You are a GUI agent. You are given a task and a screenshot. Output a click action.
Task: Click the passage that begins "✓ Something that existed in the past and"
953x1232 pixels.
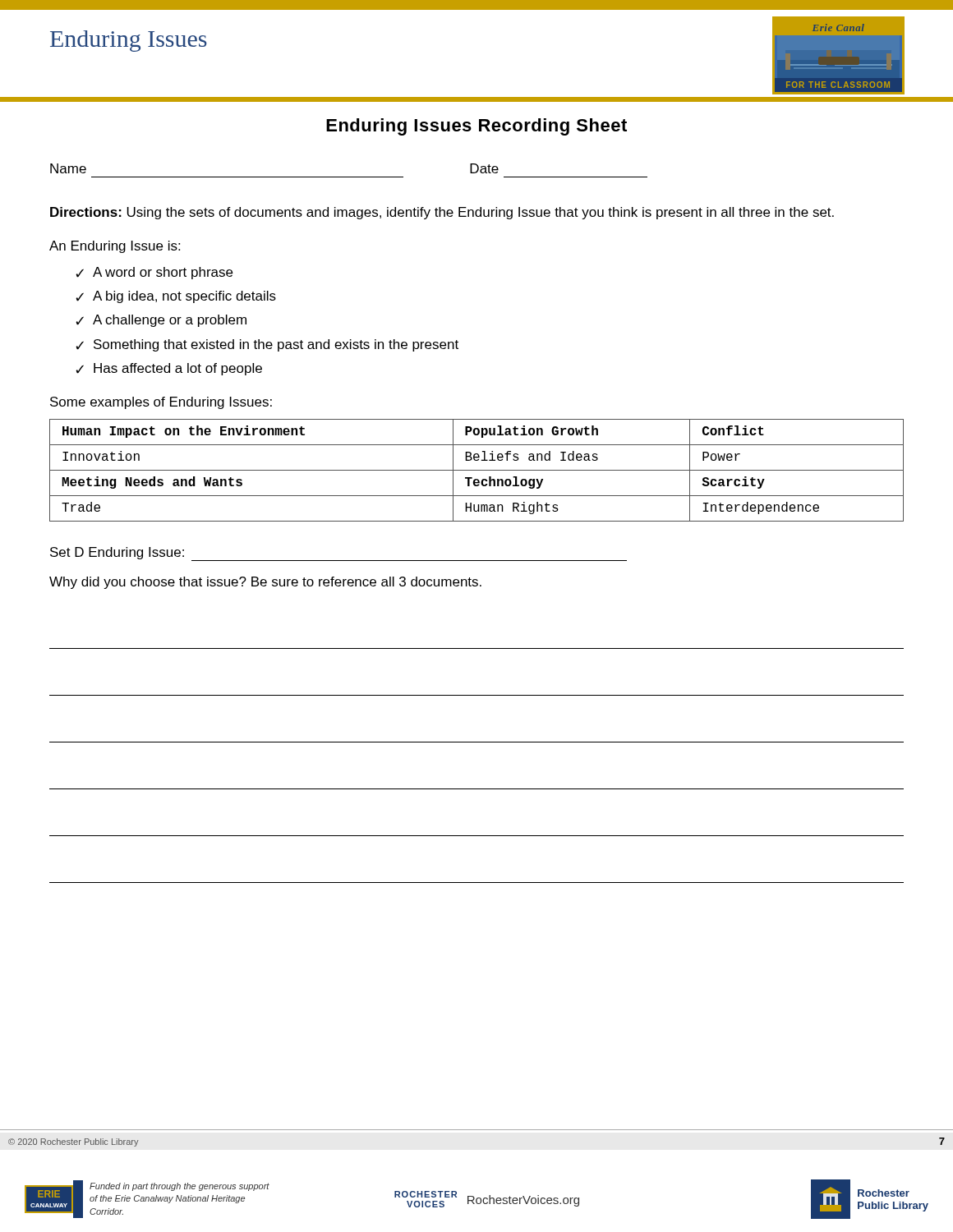tap(266, 346)
